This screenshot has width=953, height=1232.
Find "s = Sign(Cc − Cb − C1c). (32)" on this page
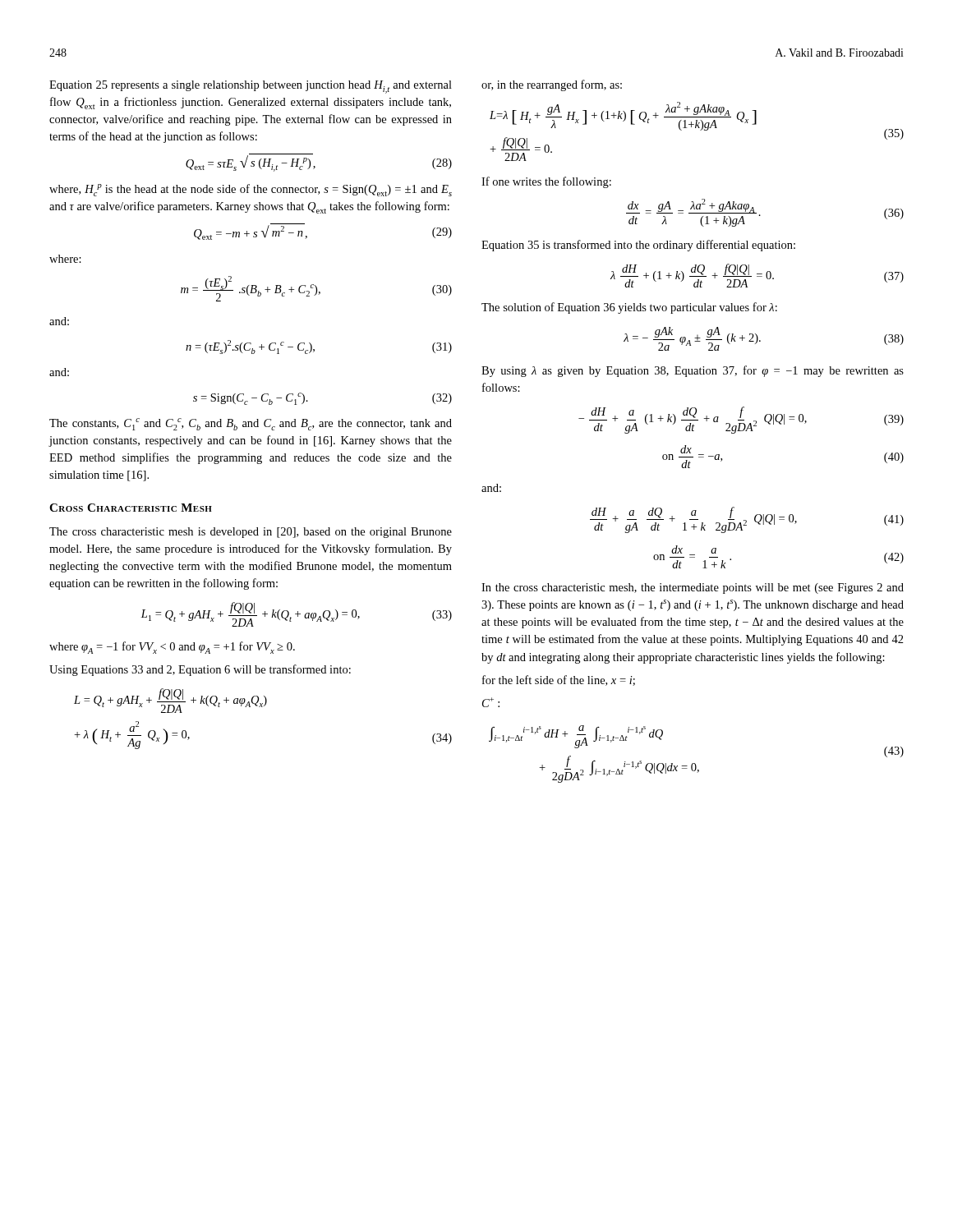pyautogui.click(x=251, y=398)
